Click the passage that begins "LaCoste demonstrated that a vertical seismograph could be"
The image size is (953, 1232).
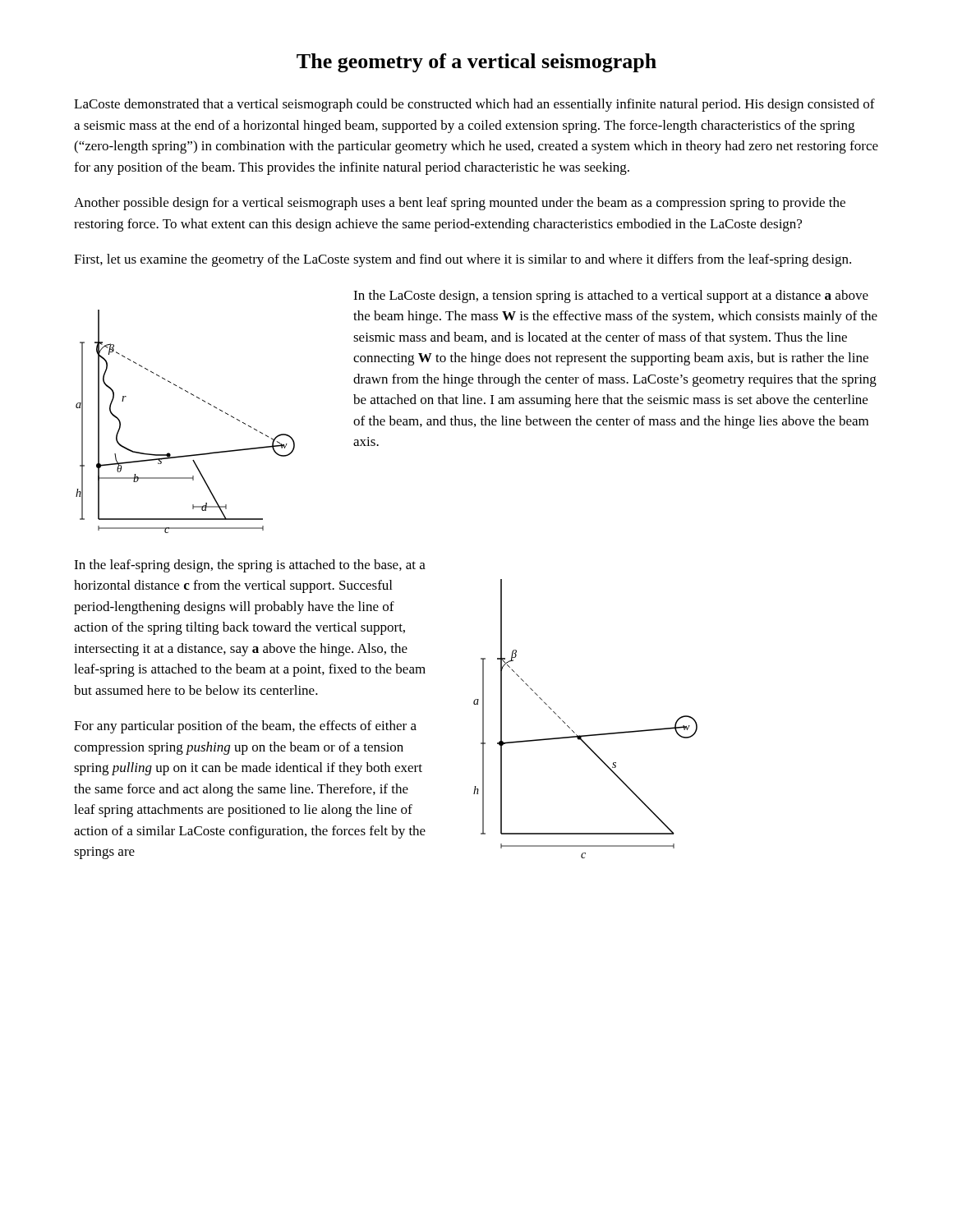click(476, 135)
